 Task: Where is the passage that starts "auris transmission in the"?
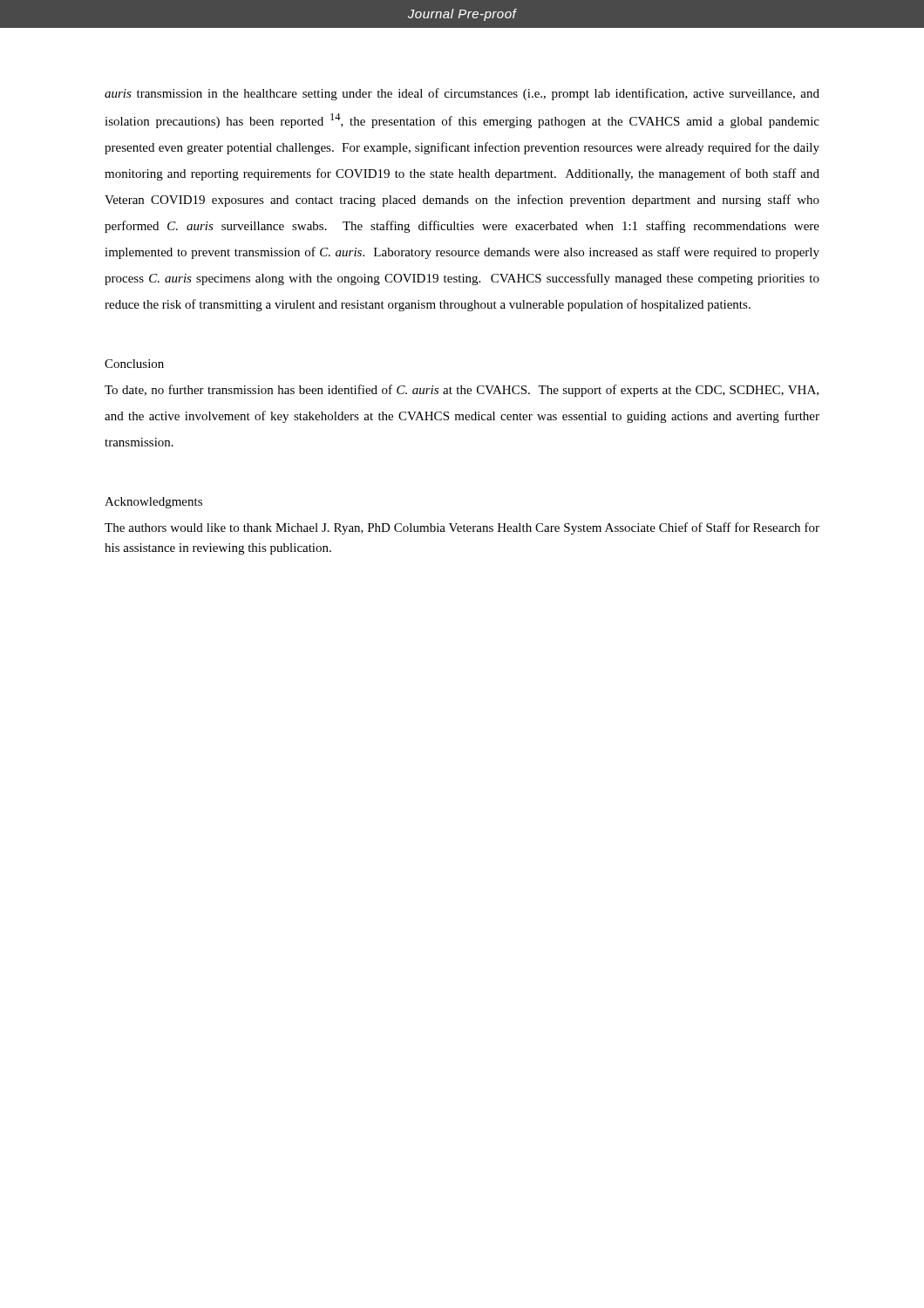point(462,199)
